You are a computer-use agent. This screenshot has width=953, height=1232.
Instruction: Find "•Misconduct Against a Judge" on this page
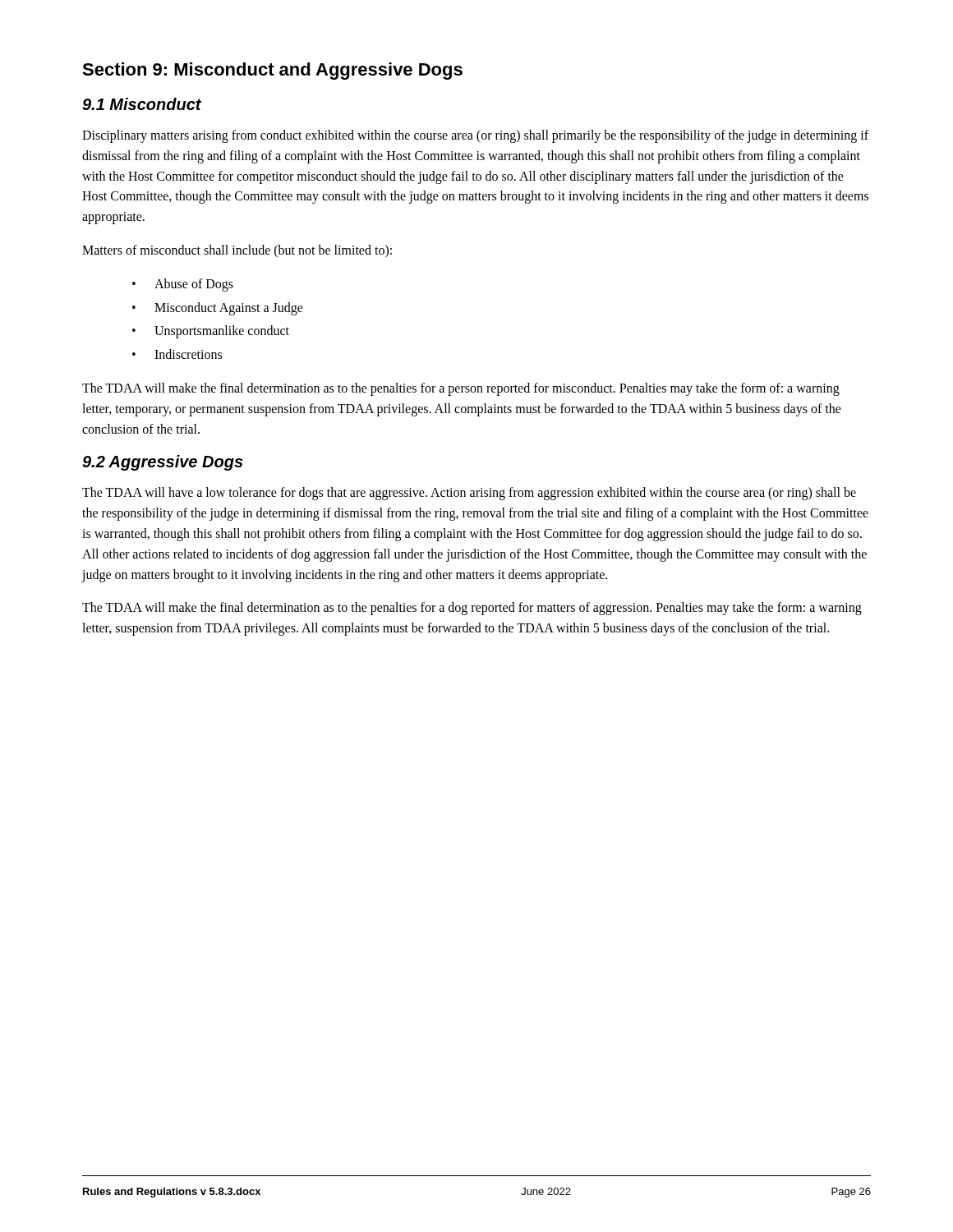point(217,308)
